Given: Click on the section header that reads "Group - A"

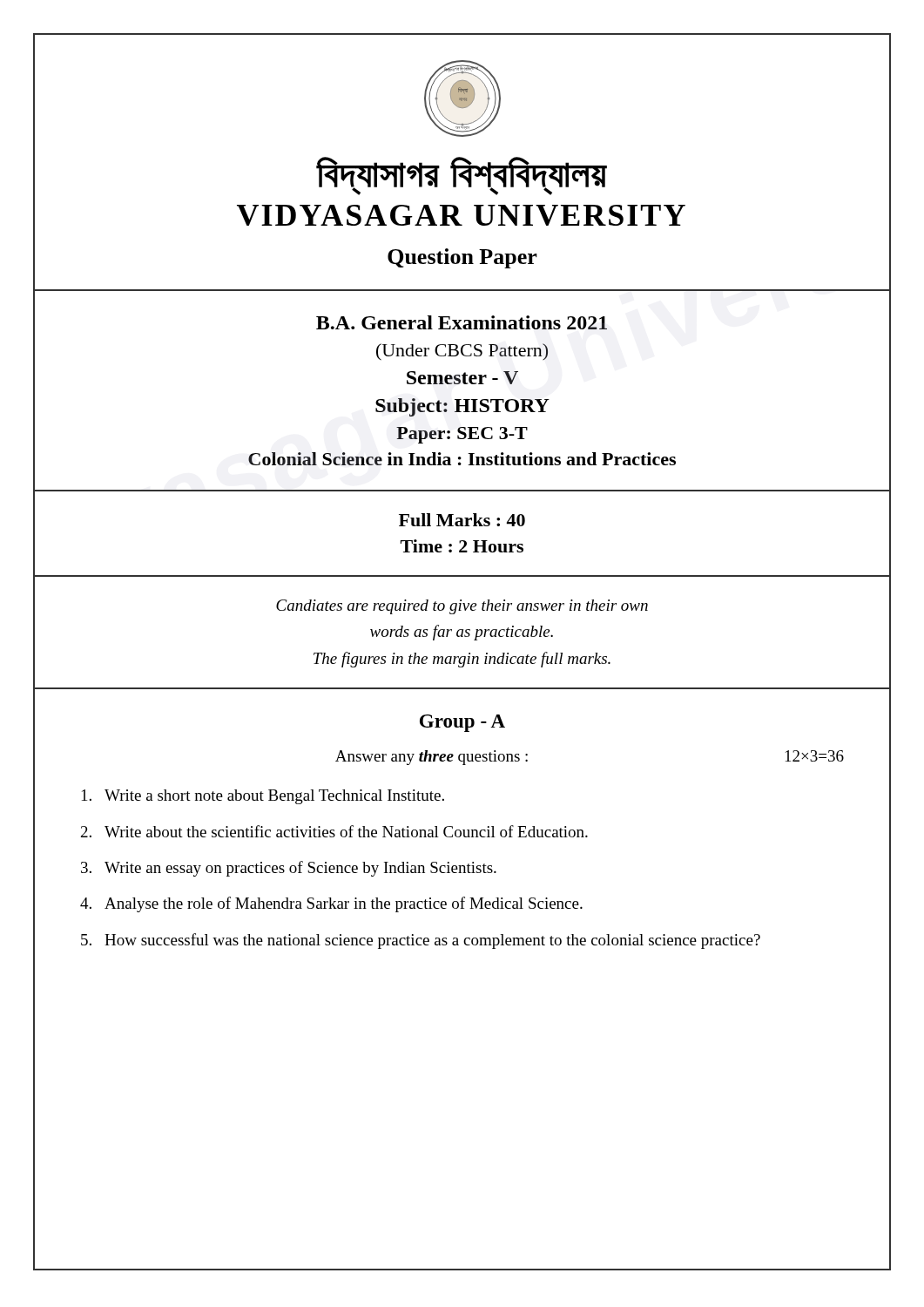Looking at the screenshot, I should pos(462,721).
